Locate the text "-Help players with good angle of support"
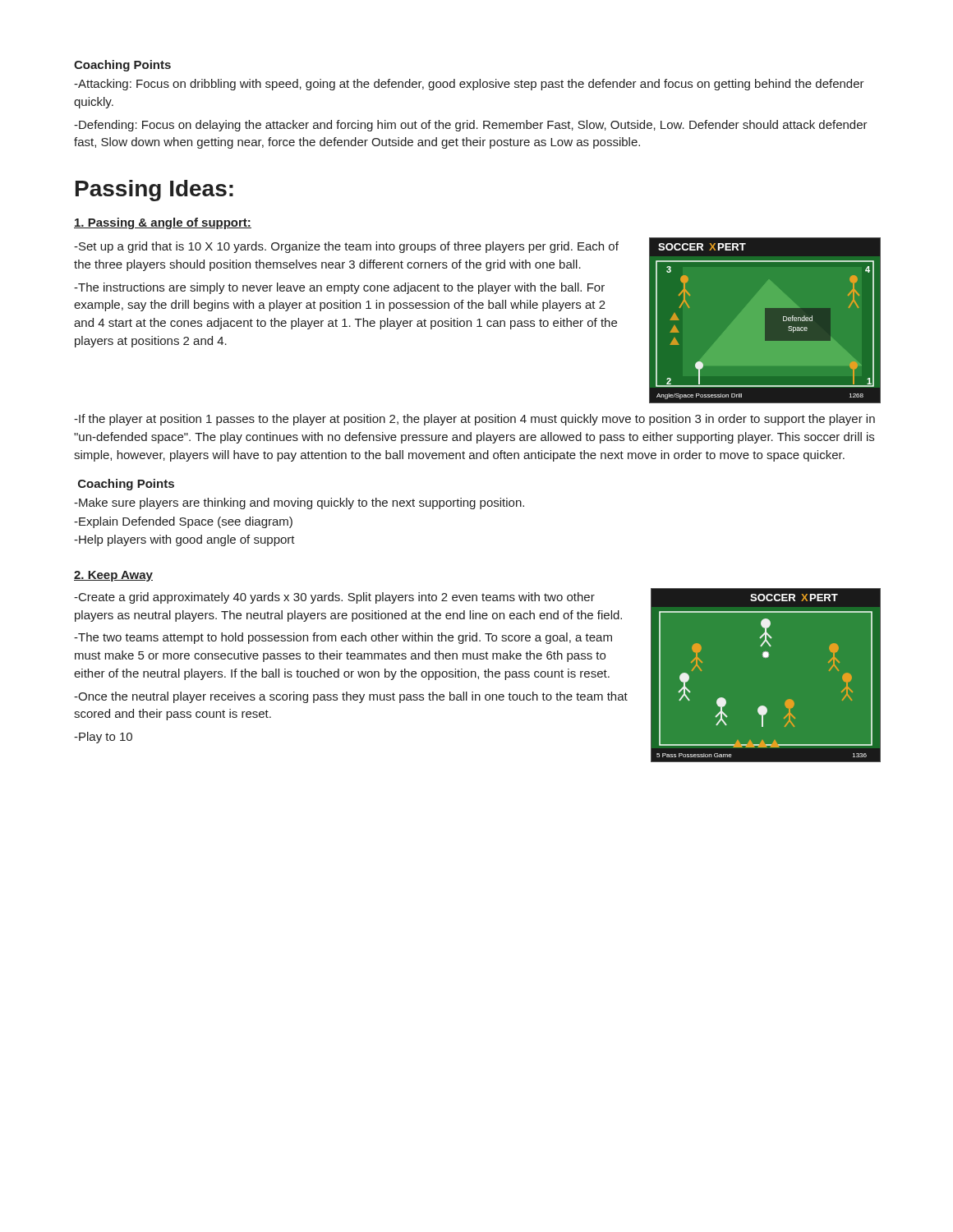 pyautogui.click(x=184, y=539)
